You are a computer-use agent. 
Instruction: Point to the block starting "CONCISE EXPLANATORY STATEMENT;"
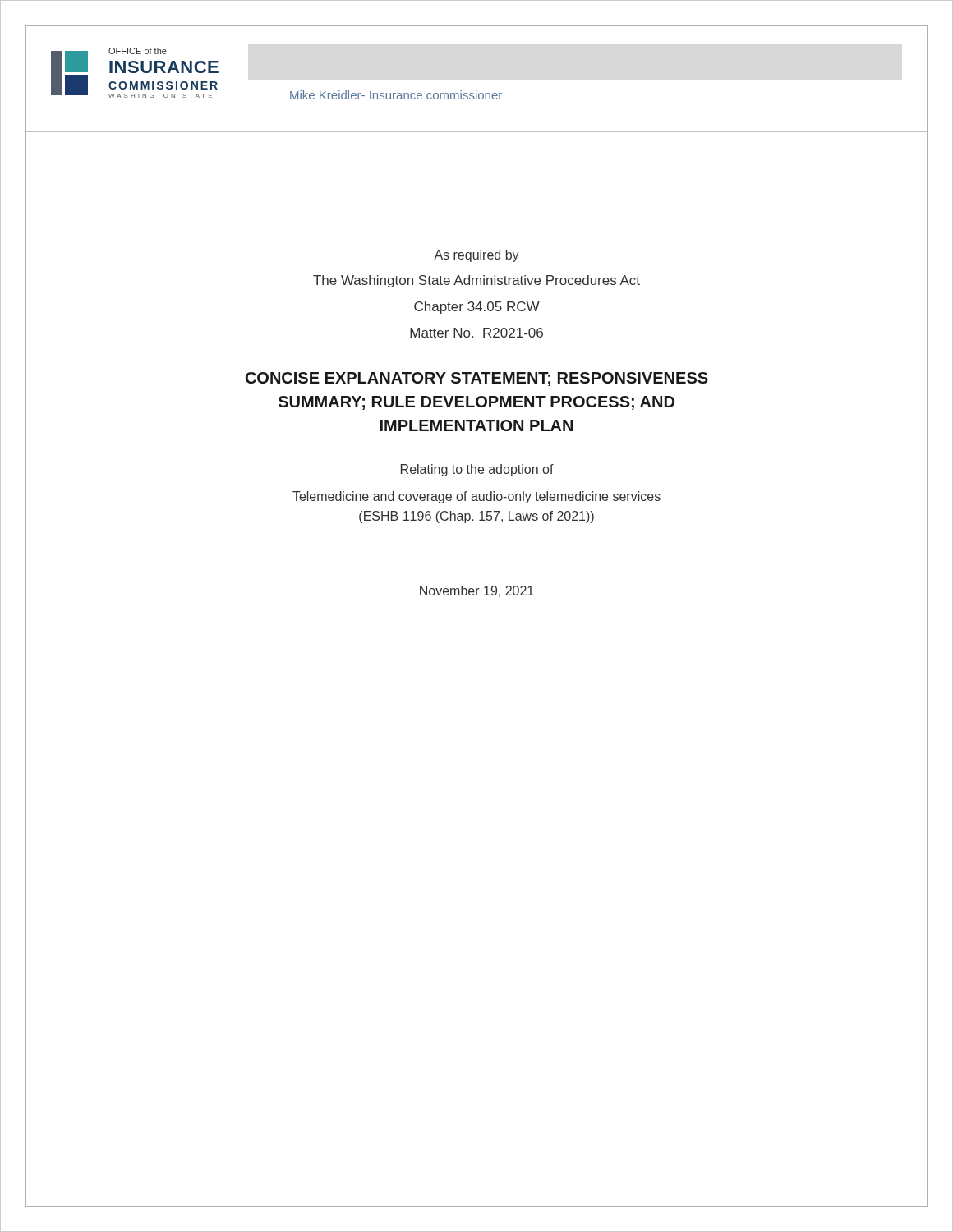click(x=476, y=402)
